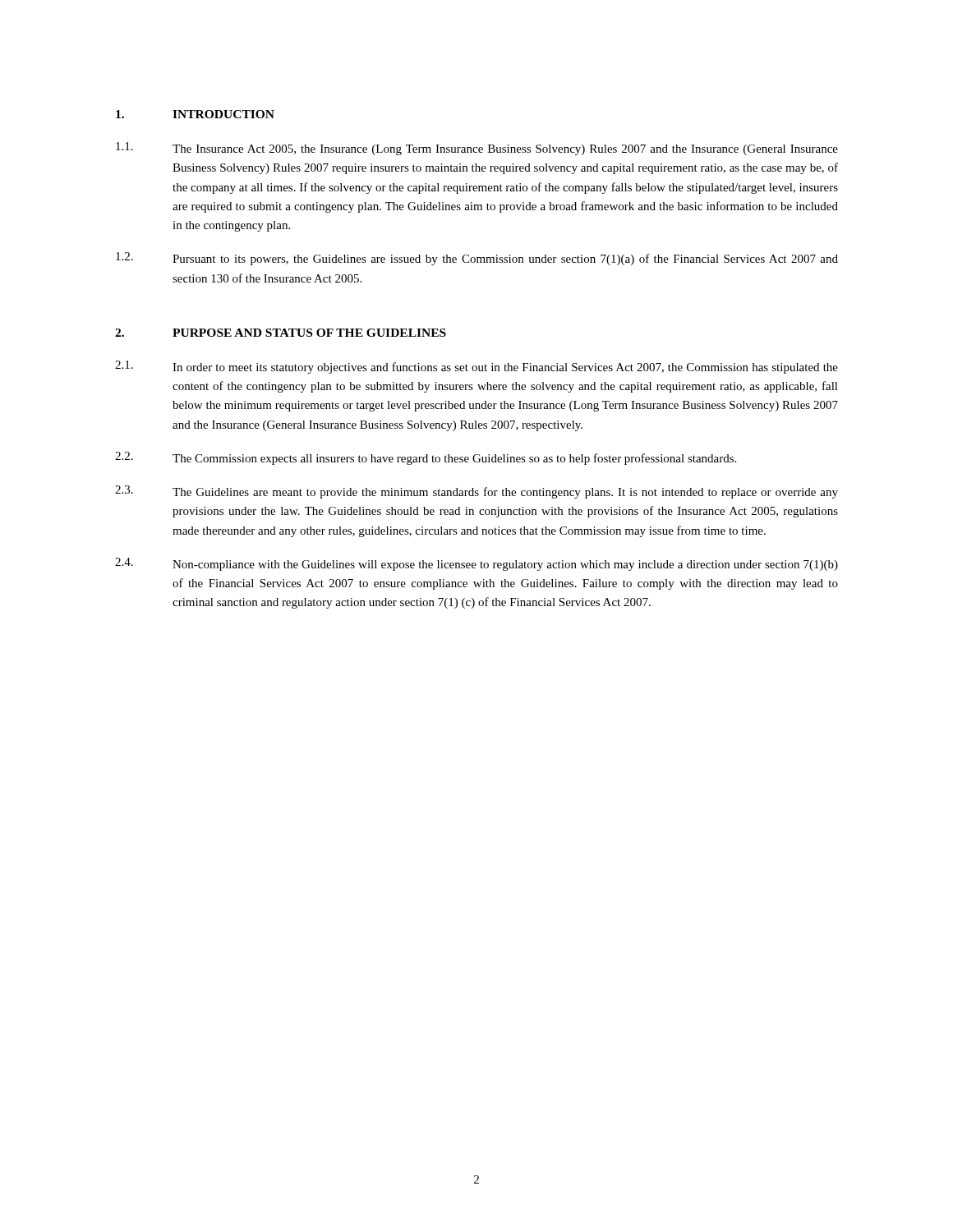Find the block on this page that starts "2.3. The Guidelines are meant to provide"

(476, 512)
